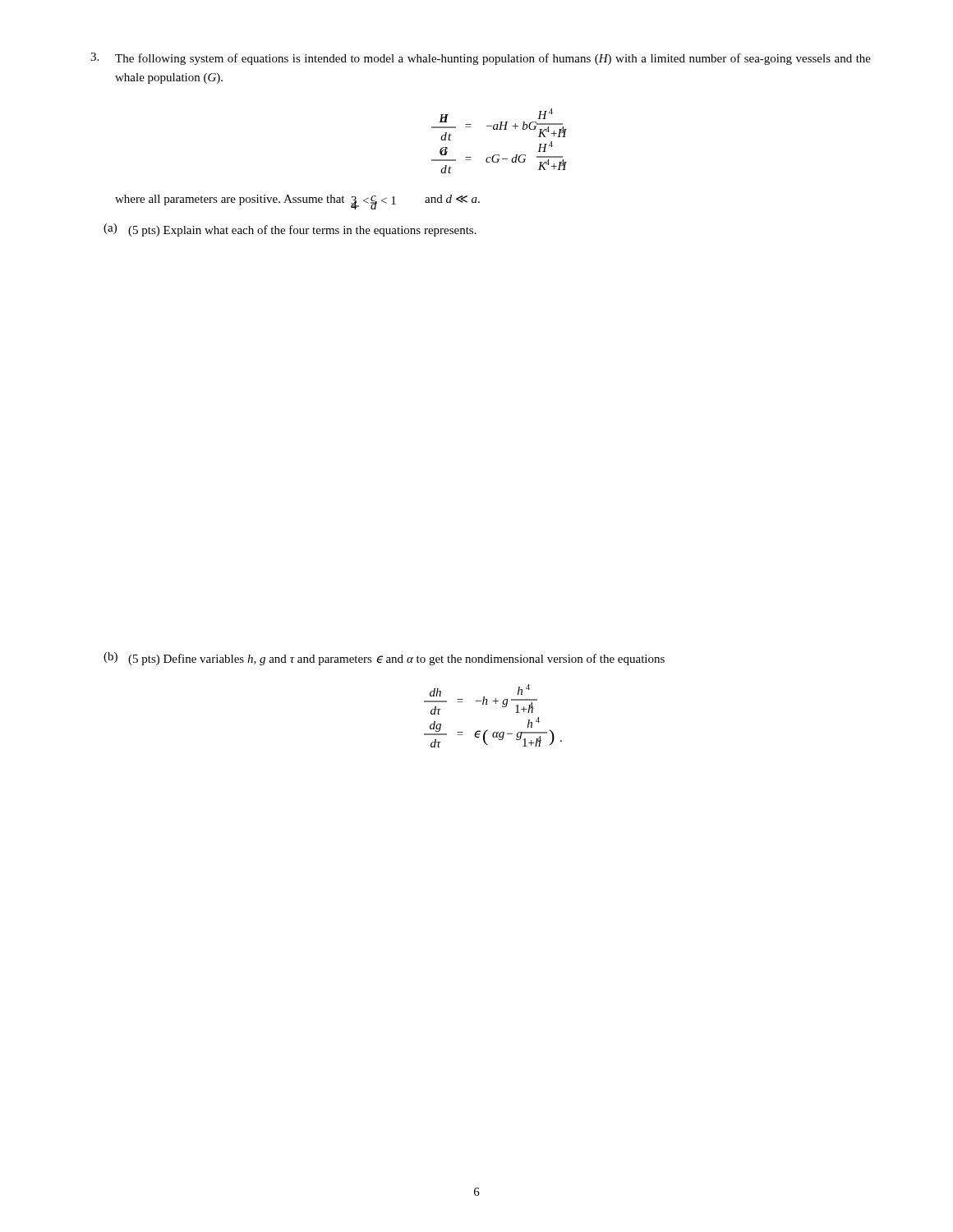Point to the text starting "(a) (5 pts) Explain what each of the"
The width and height of the screenshot is (953, 1232).
tap(487, 230)
